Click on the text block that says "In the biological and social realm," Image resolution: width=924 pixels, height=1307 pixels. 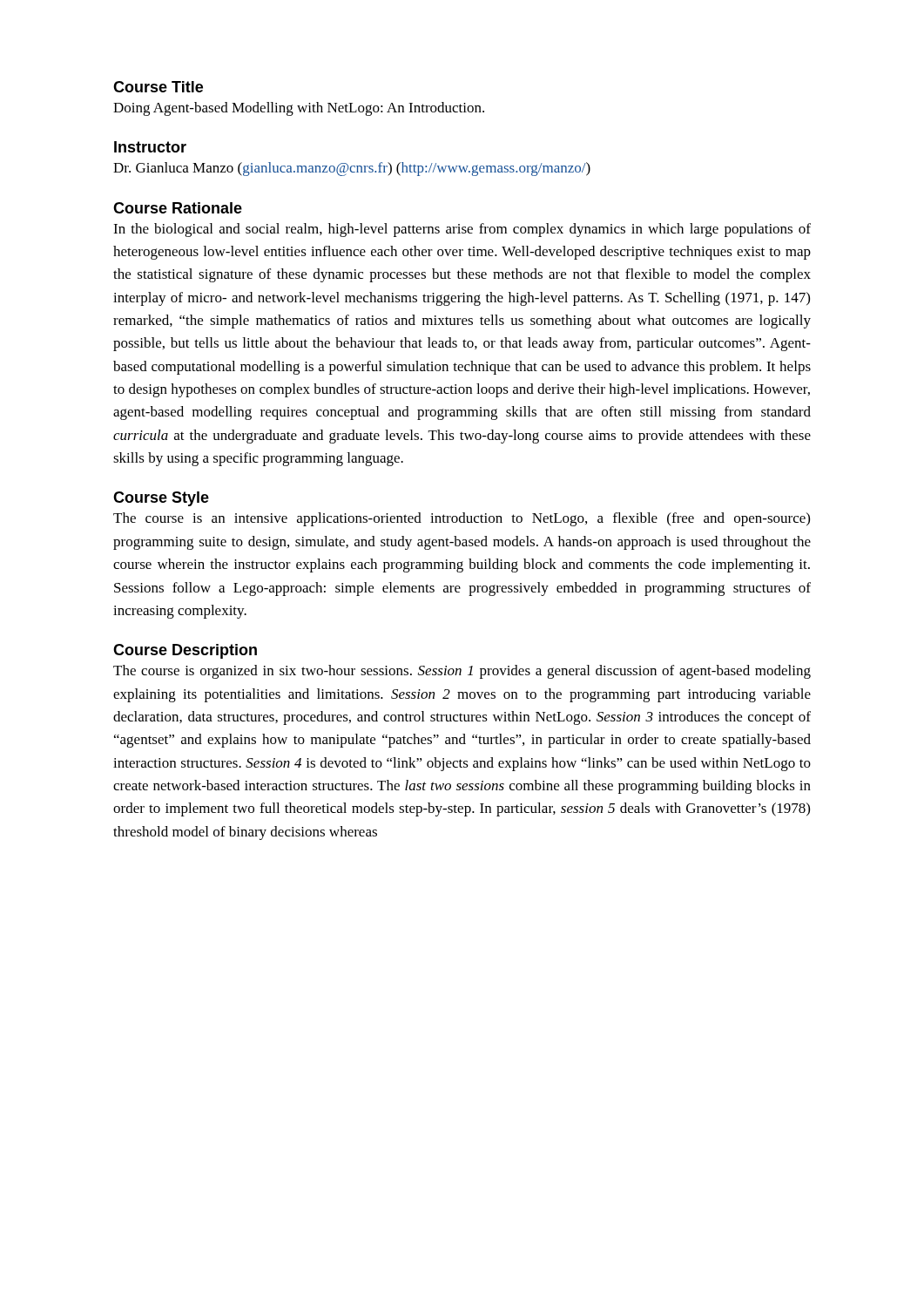[462, 344]
